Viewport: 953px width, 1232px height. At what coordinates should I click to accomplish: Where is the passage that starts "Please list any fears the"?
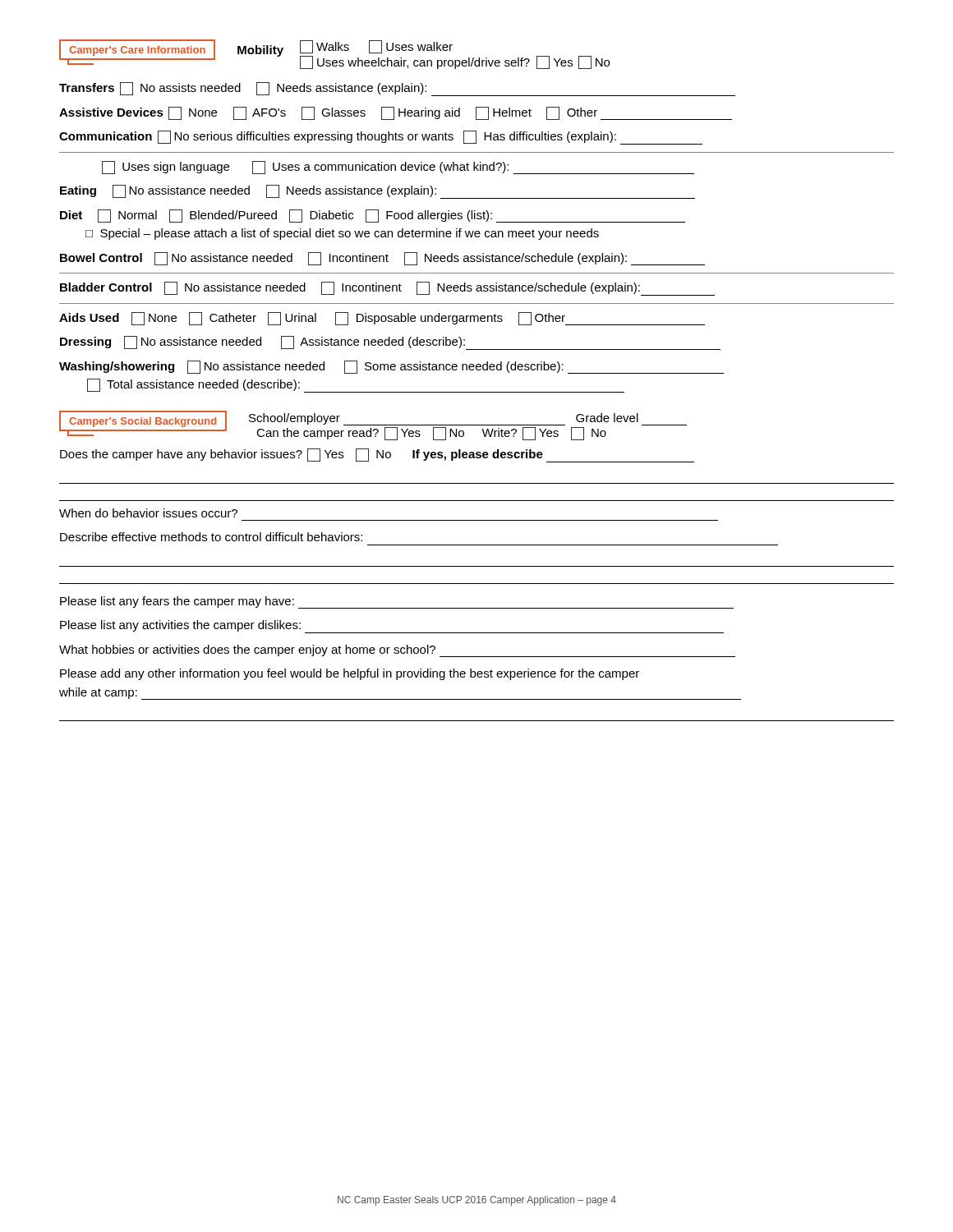pos(396,601)
